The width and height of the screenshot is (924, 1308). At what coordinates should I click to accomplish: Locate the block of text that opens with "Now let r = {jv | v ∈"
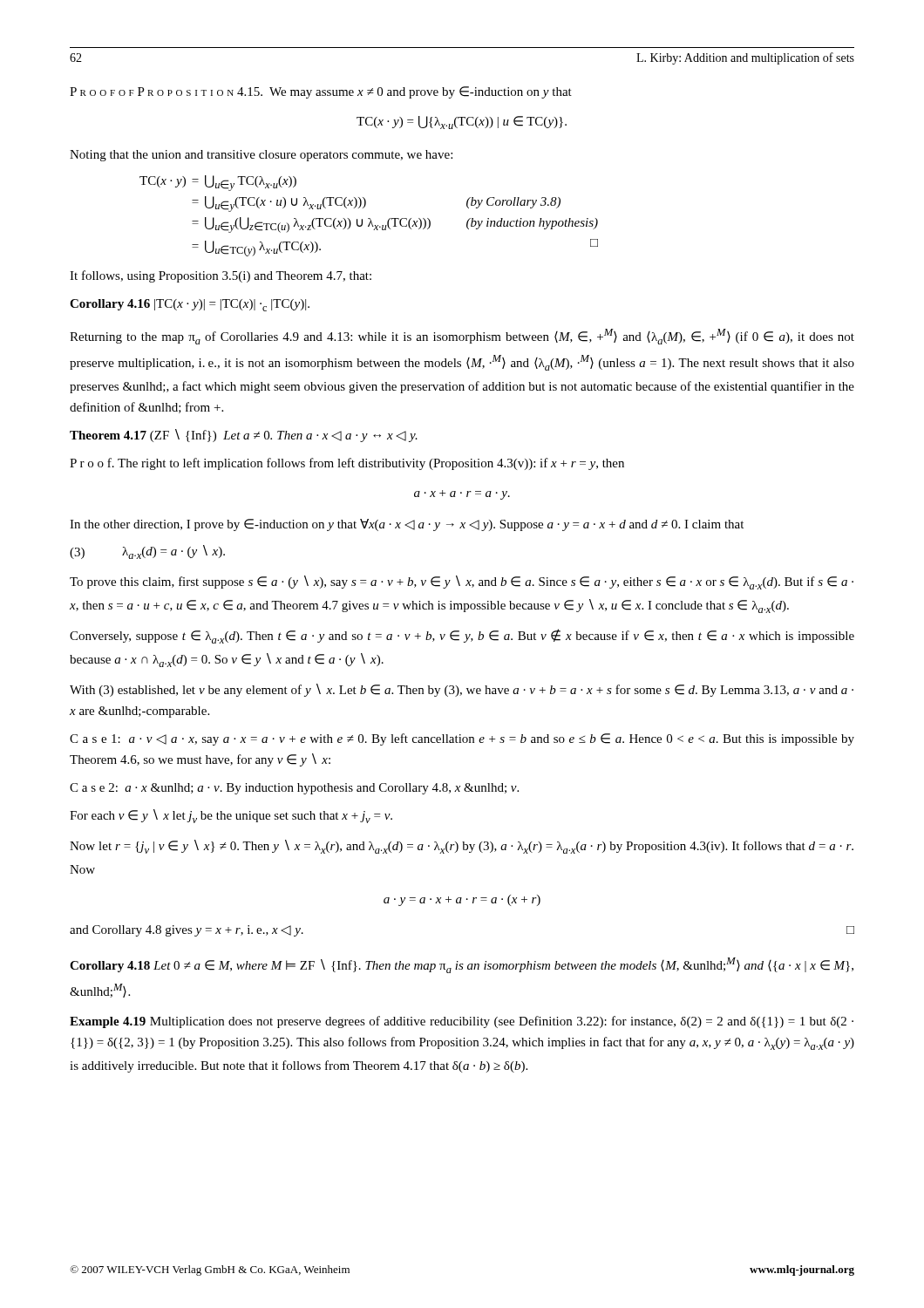(x=462, y=857)
